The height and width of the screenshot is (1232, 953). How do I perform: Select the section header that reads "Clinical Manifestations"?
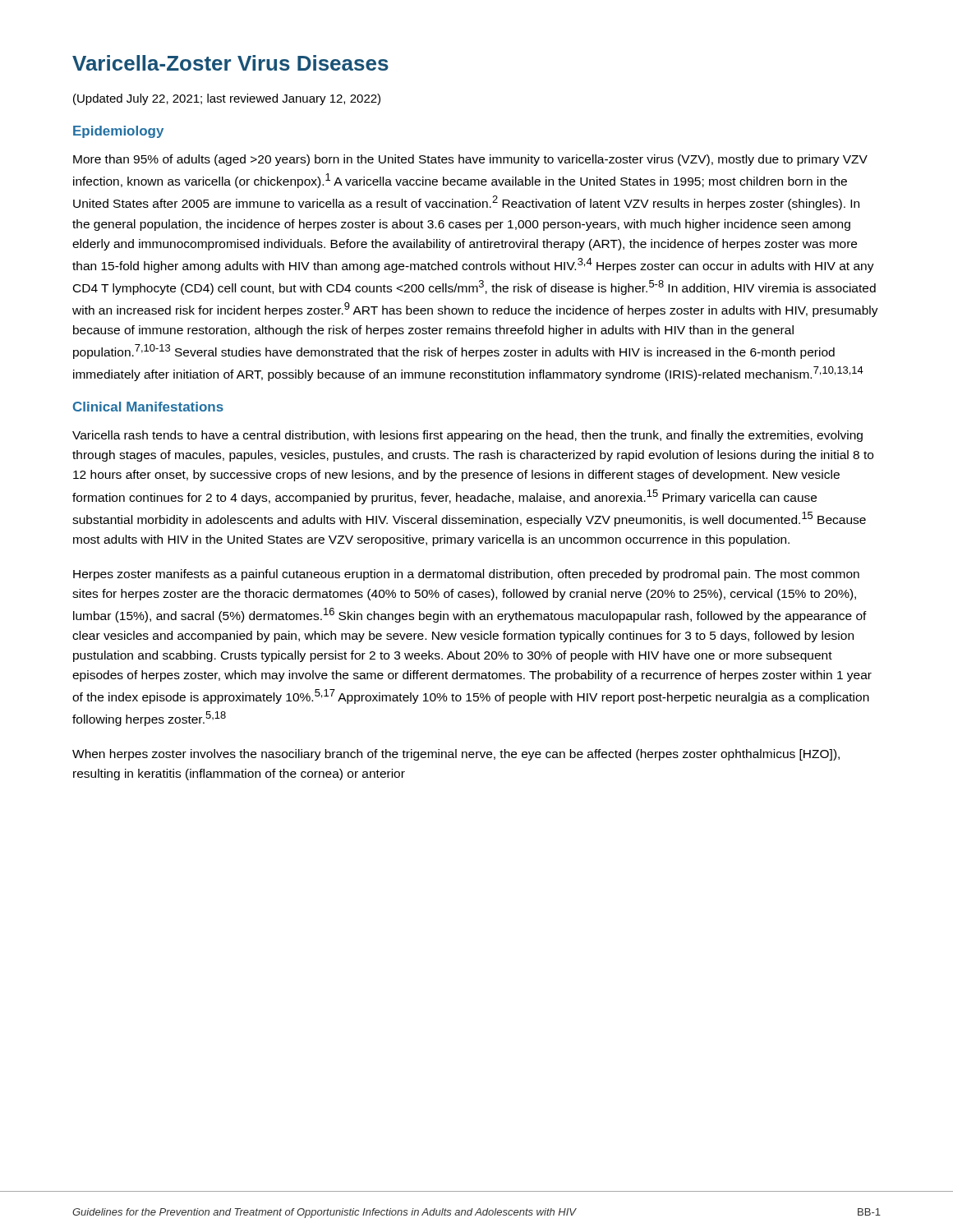tap(148, 407)
